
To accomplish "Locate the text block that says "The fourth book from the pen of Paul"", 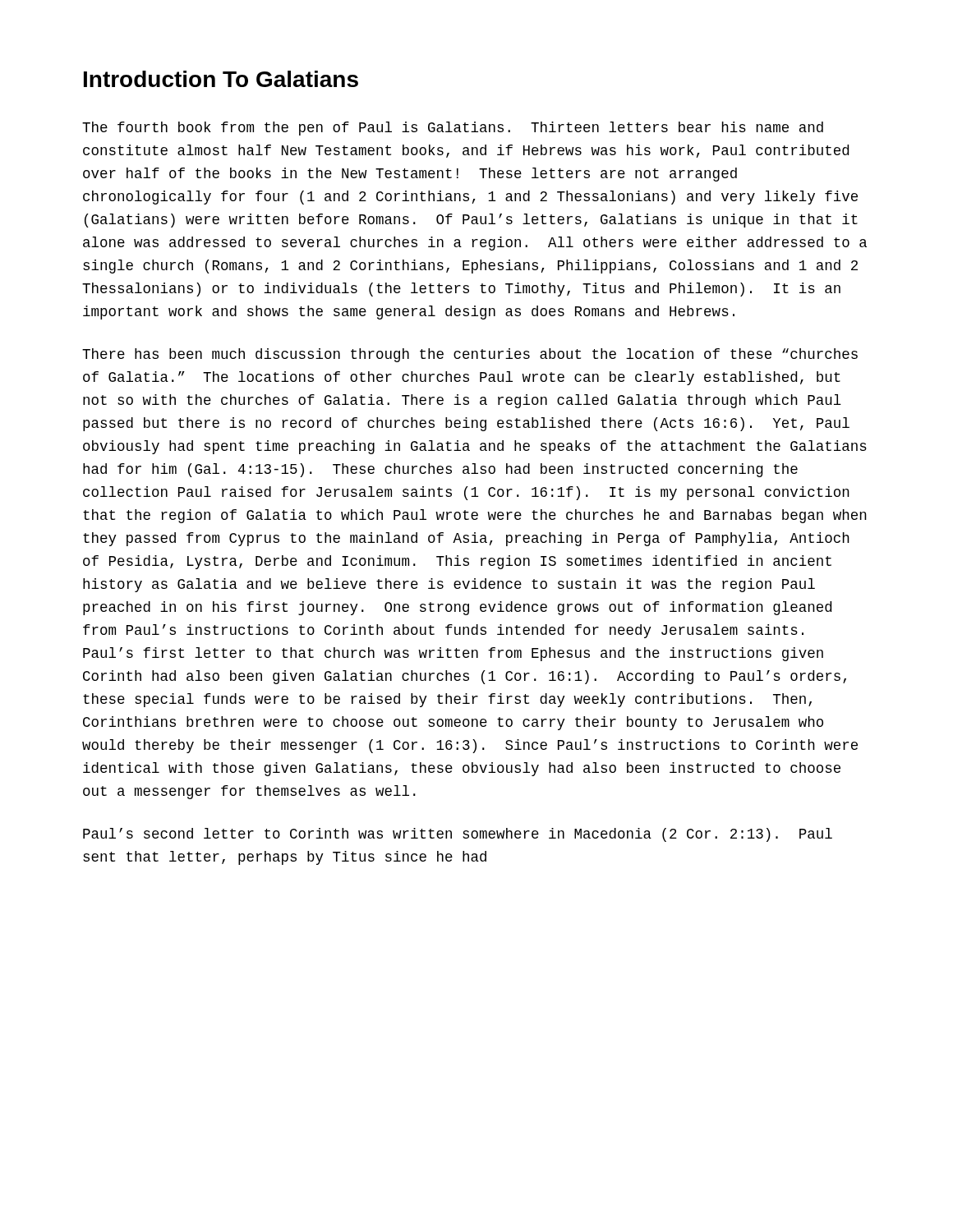I will [475, 220].
